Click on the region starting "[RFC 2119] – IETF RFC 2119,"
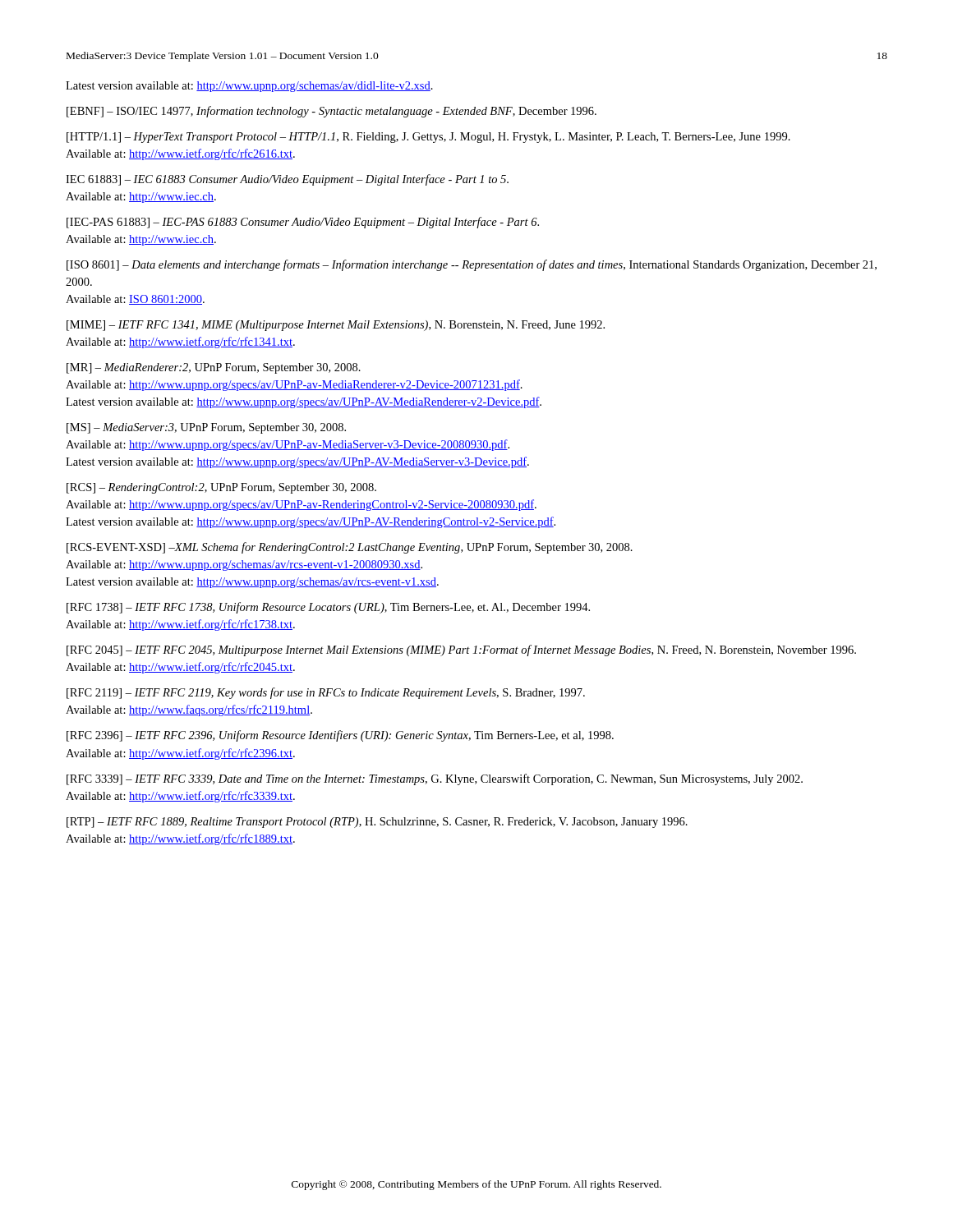This screenshot has width=953, height=1232. [x=326, y=701]
